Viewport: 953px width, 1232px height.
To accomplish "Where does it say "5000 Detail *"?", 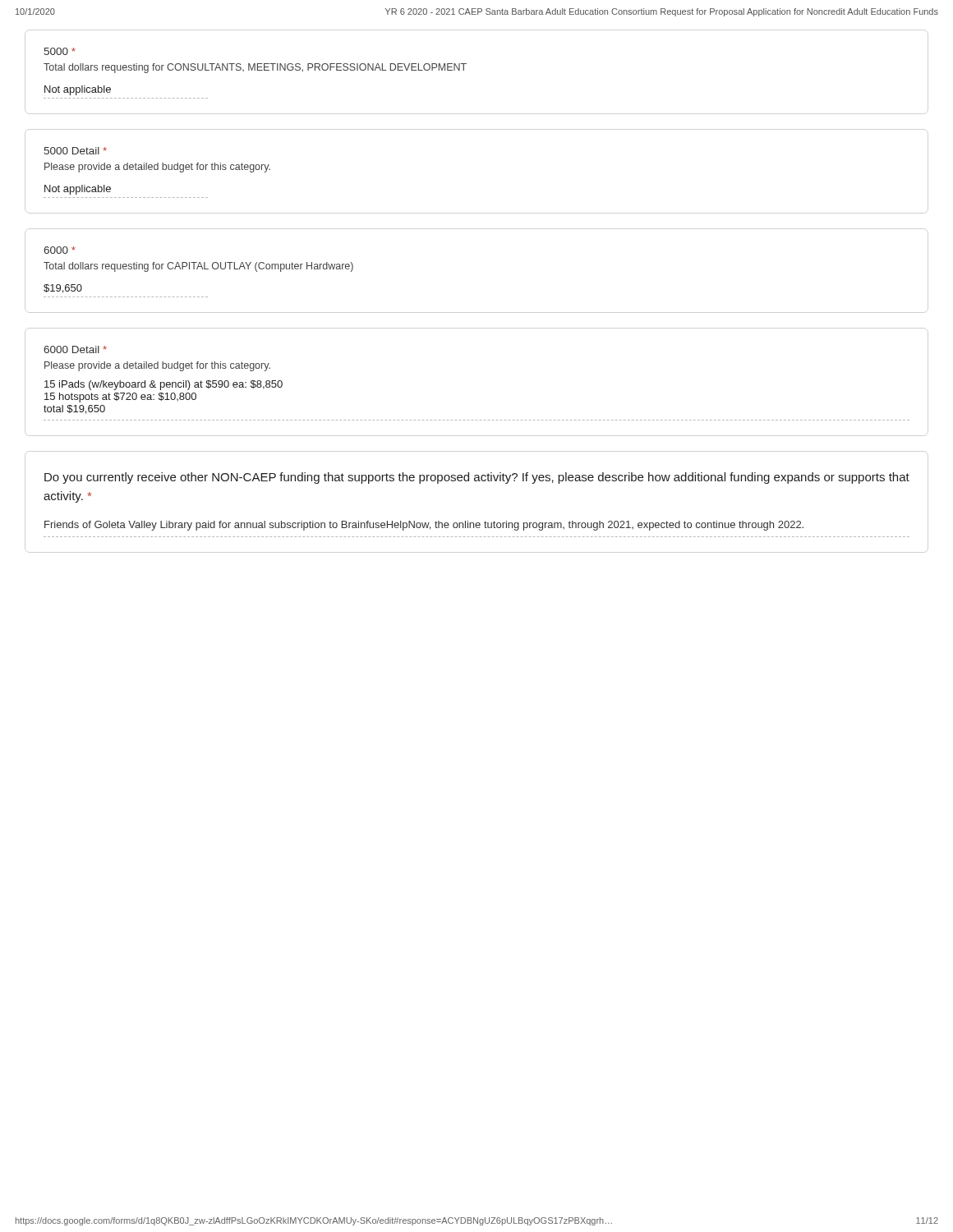I will (x=75, y=151).
